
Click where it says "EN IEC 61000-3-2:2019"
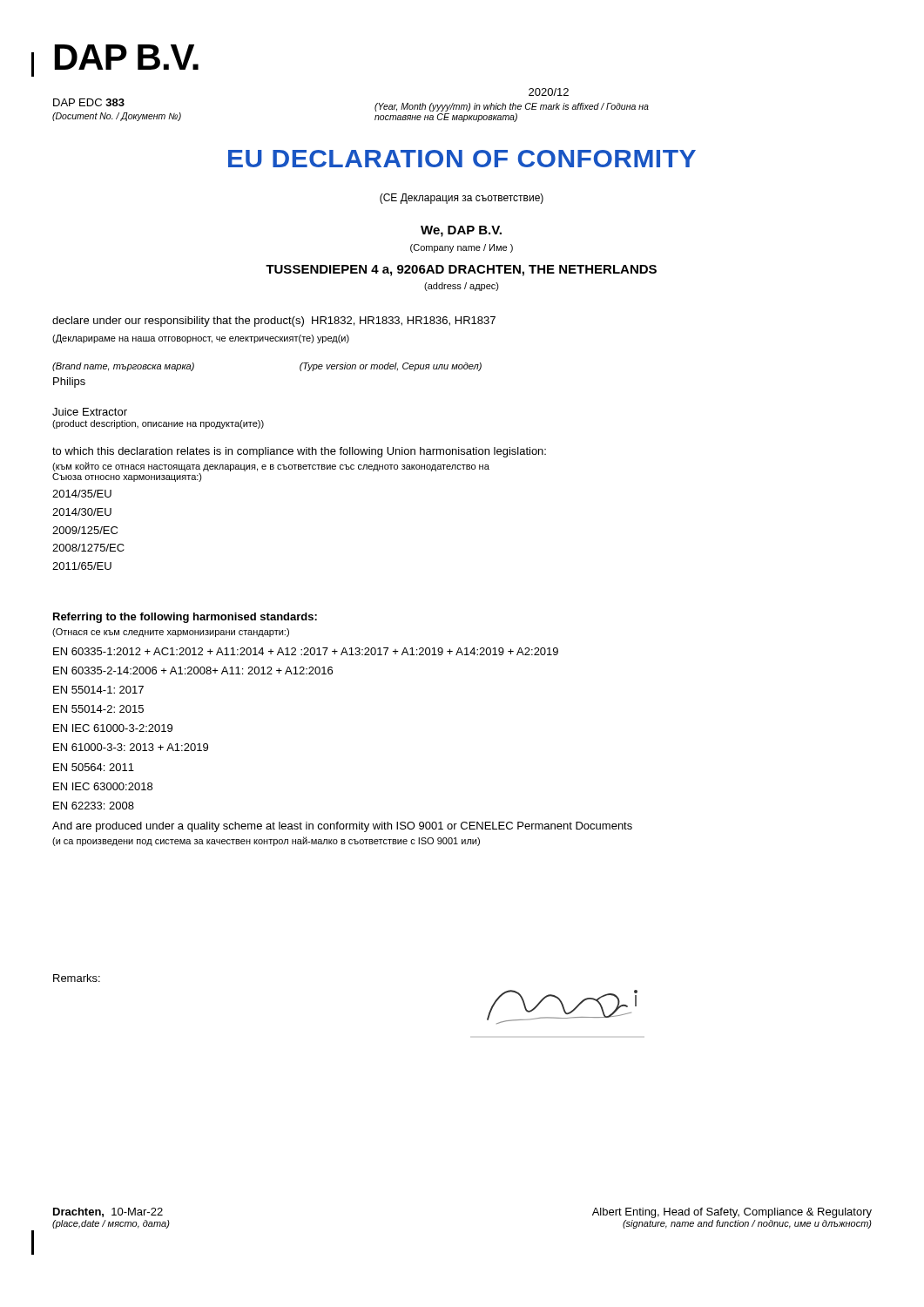click(x=113, y=728)
